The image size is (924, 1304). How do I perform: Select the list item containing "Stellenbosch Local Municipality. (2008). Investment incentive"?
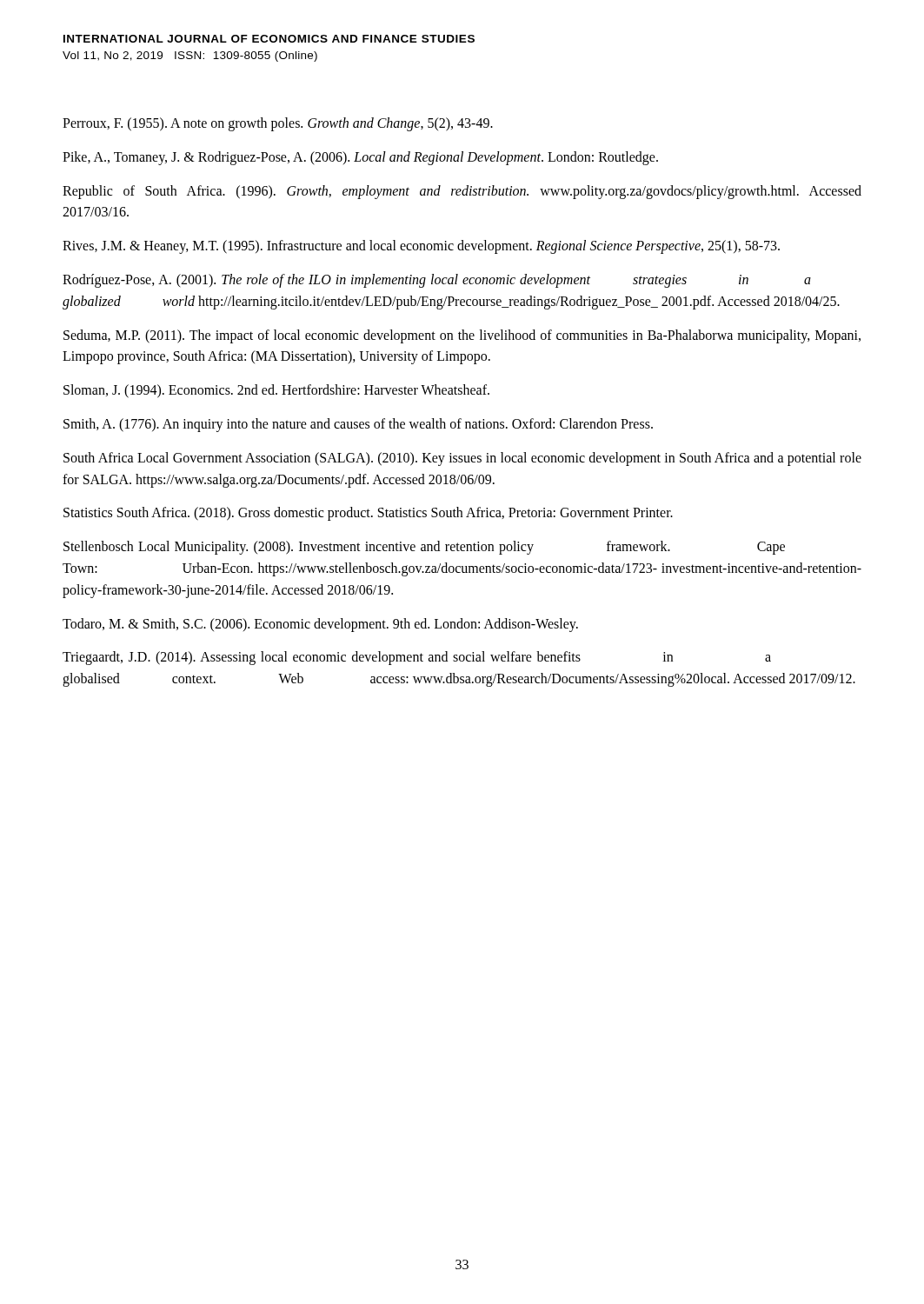point(462,568)
